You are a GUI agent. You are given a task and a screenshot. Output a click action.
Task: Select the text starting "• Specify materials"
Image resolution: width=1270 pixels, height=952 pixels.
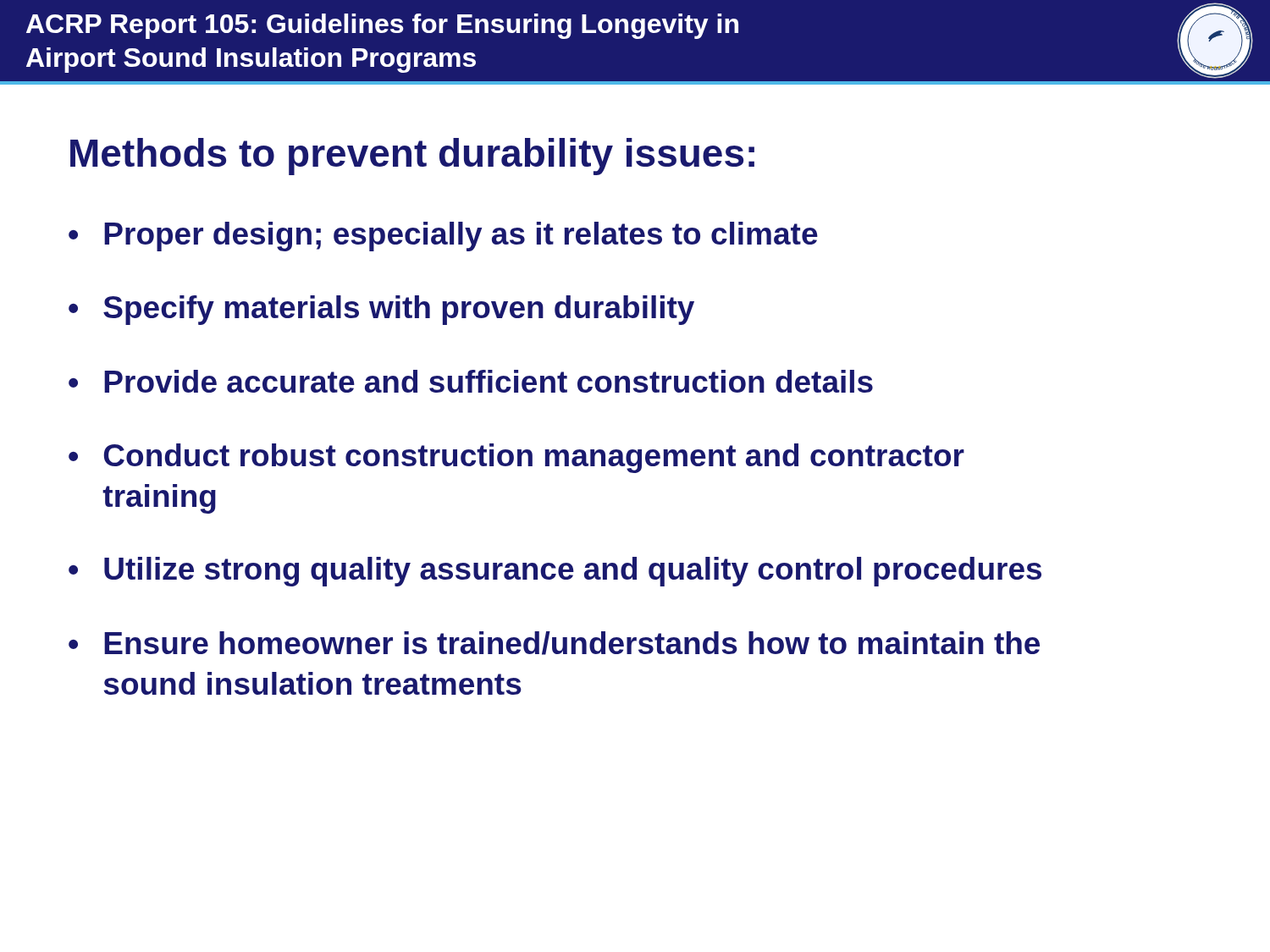(381, 309)
